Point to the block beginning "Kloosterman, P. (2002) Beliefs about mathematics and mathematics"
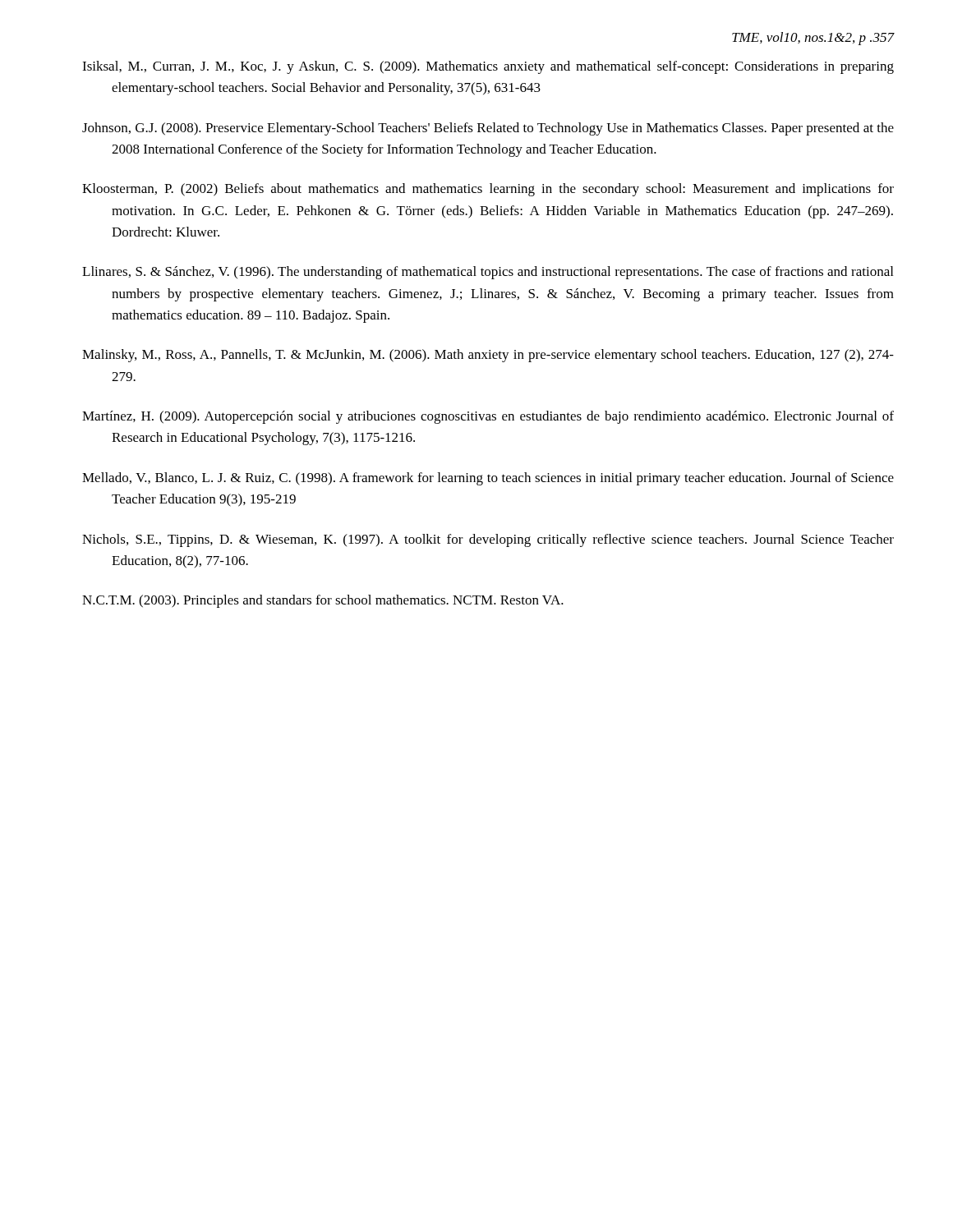953x1232 pixels. (x=488, y=210)
